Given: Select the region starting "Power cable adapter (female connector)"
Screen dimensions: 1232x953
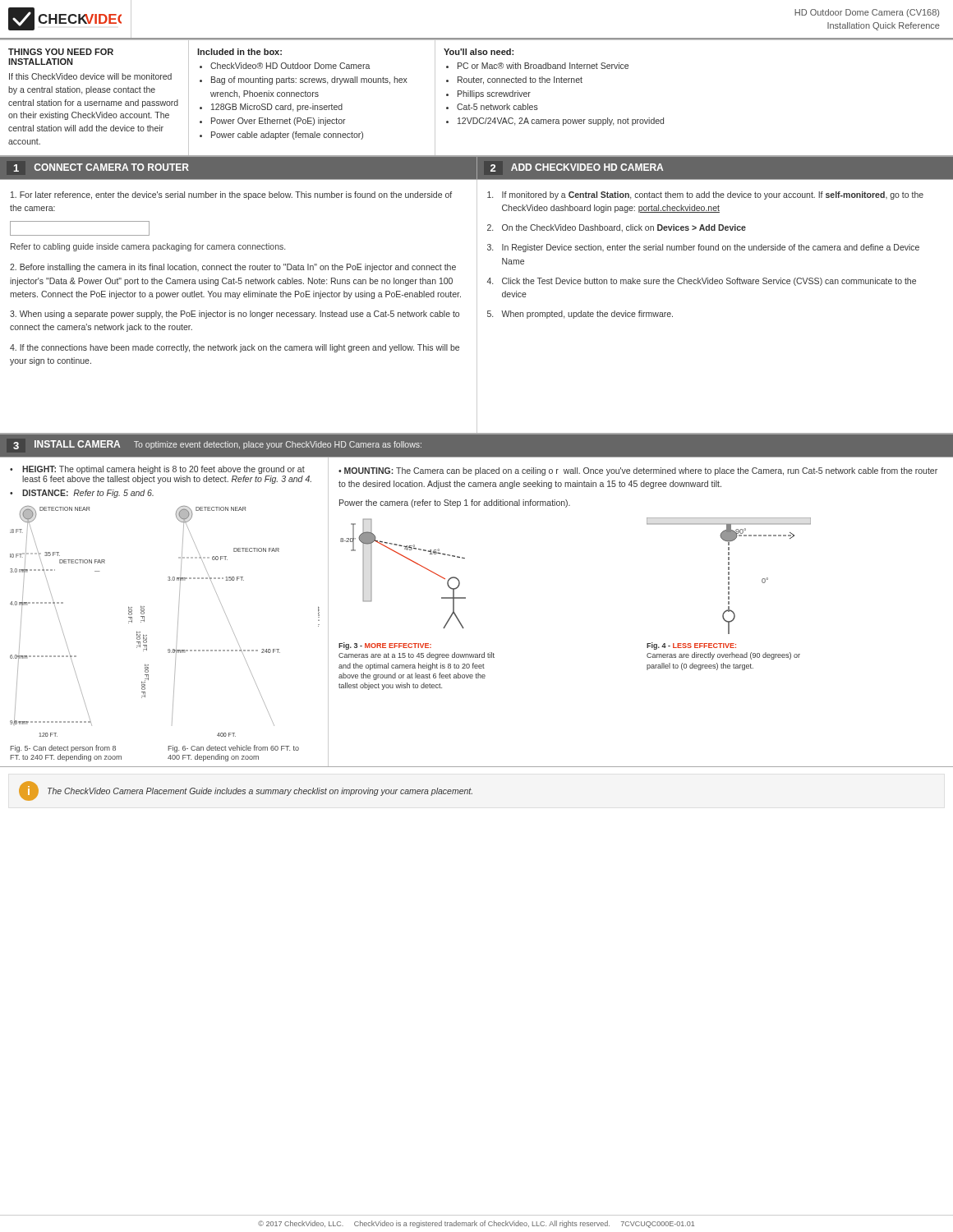Looking at the screenshot, I should click(x=287, y=135).
